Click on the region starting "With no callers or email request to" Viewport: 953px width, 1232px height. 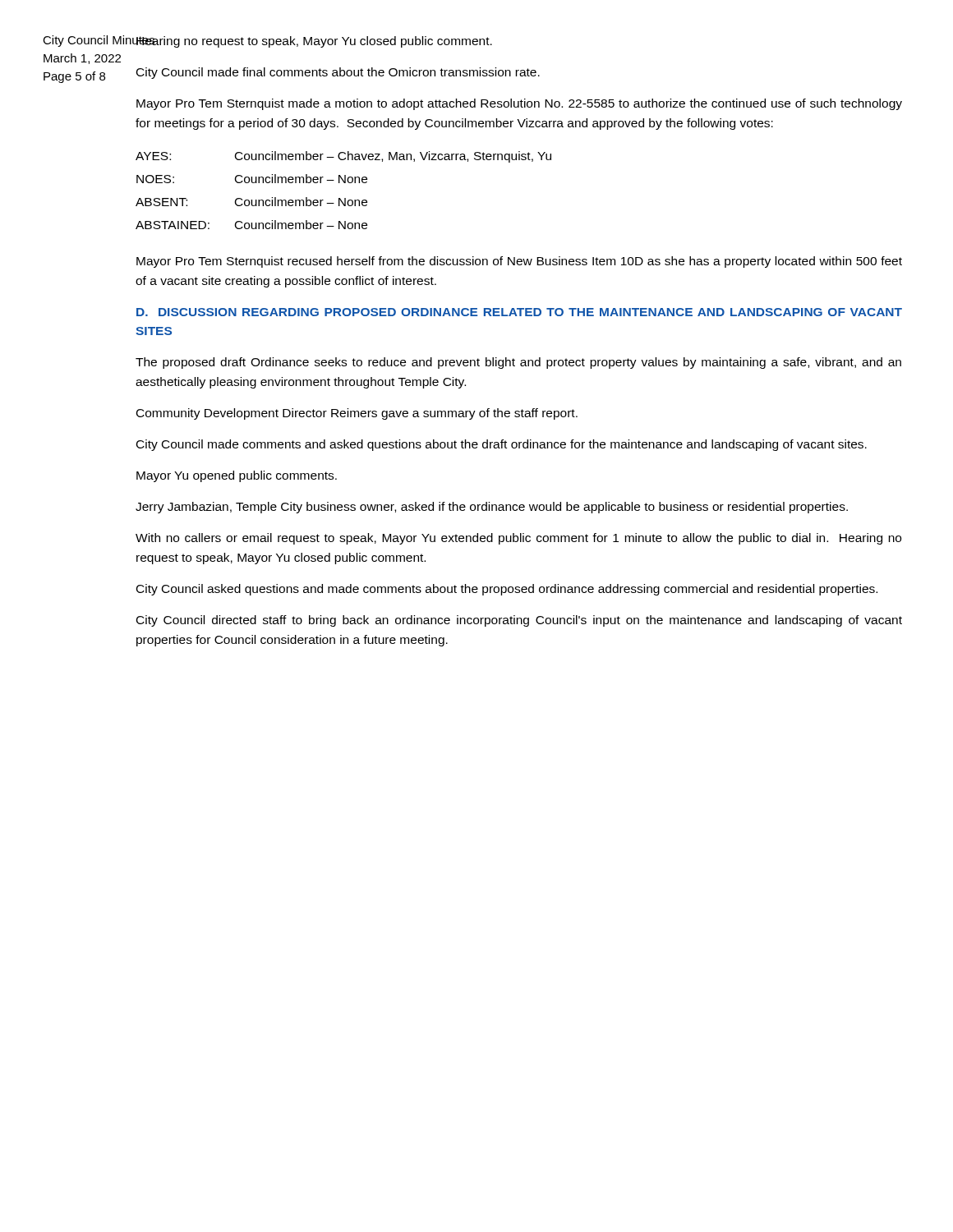coord(519,547)
